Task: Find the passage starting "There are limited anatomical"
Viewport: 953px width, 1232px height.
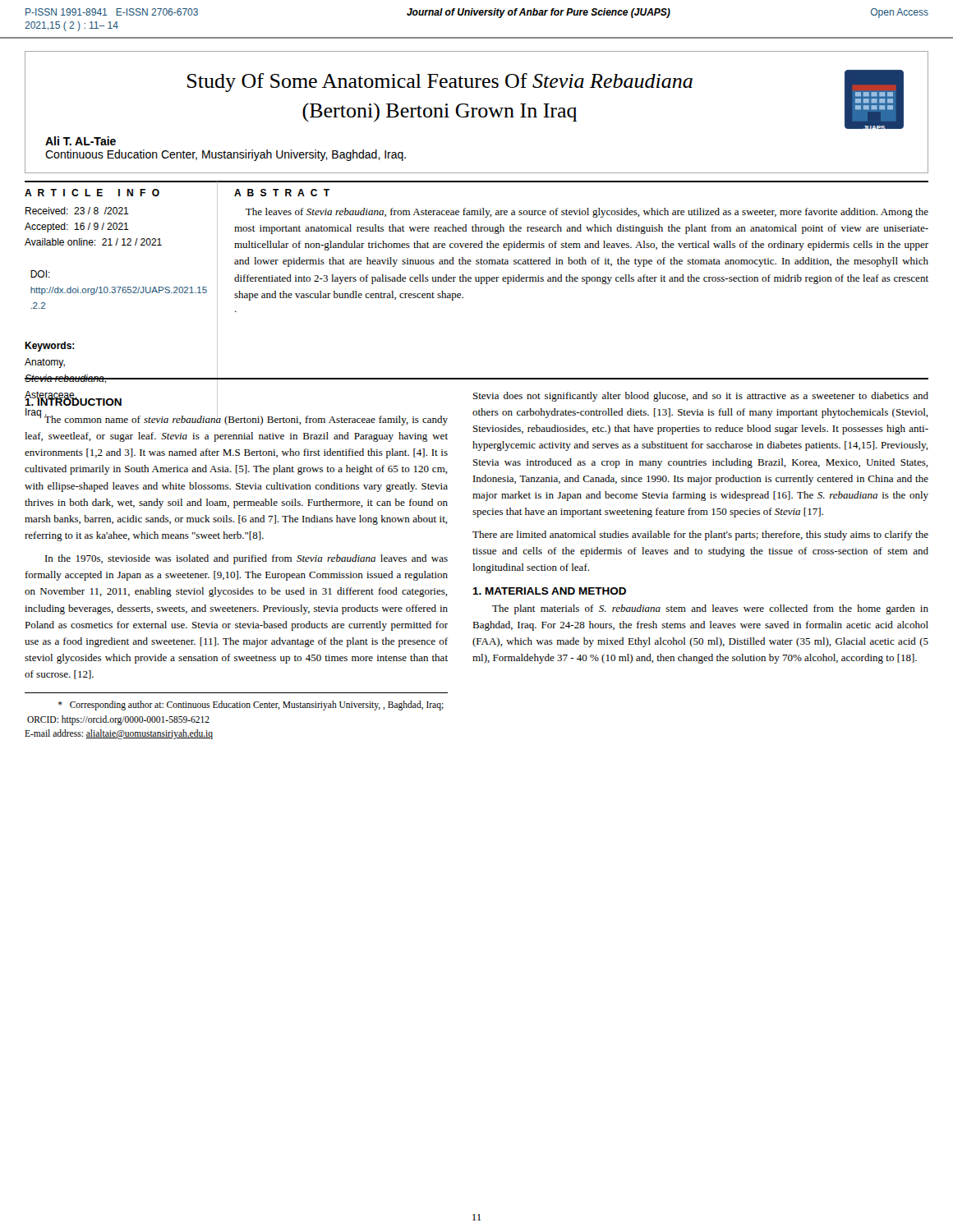Action: 700,551
